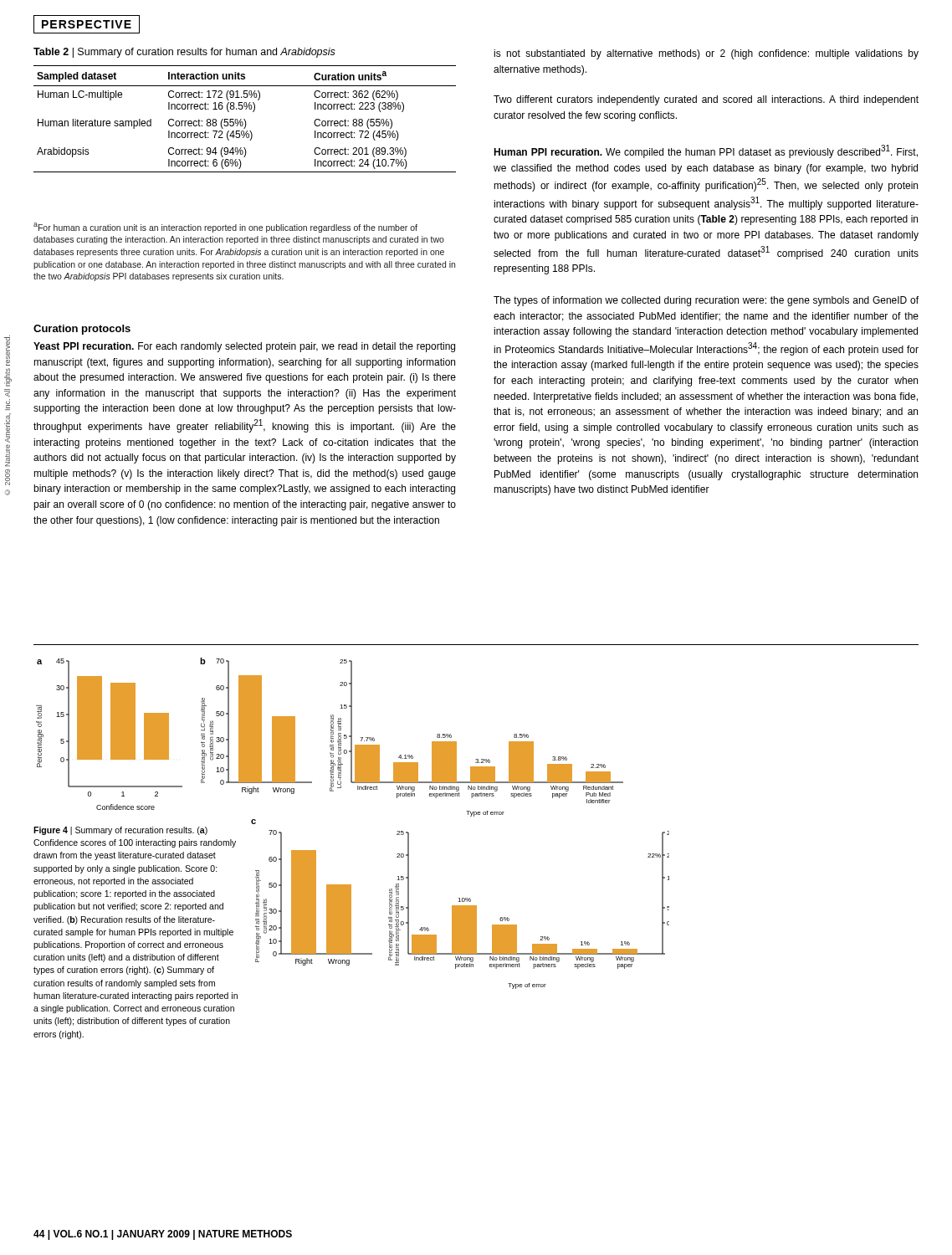Point to the block beginning "The types of information we"

pyautogui.click(x=706, y=395)
